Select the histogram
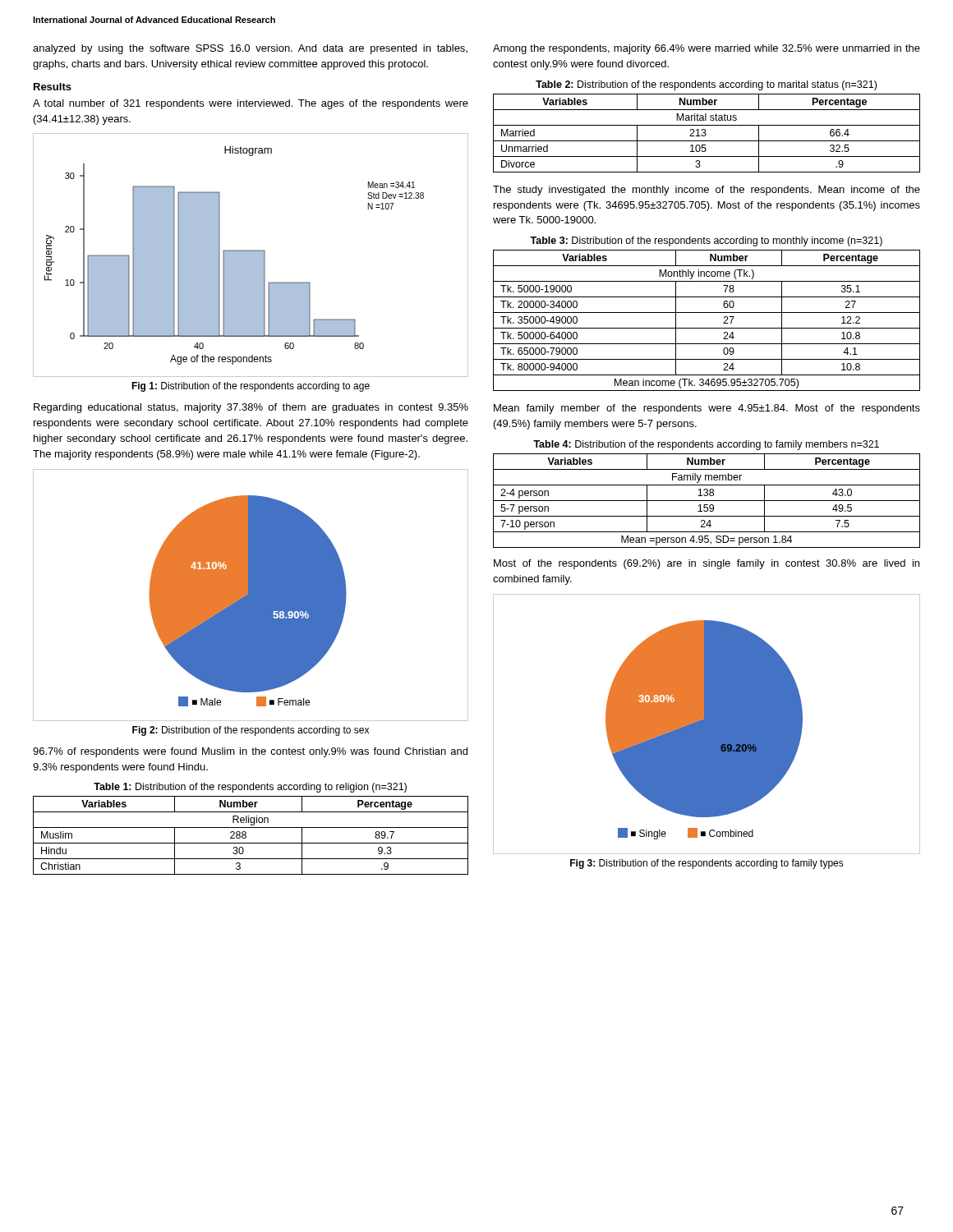Screen dimensions: 1232x953 (251, 255)
